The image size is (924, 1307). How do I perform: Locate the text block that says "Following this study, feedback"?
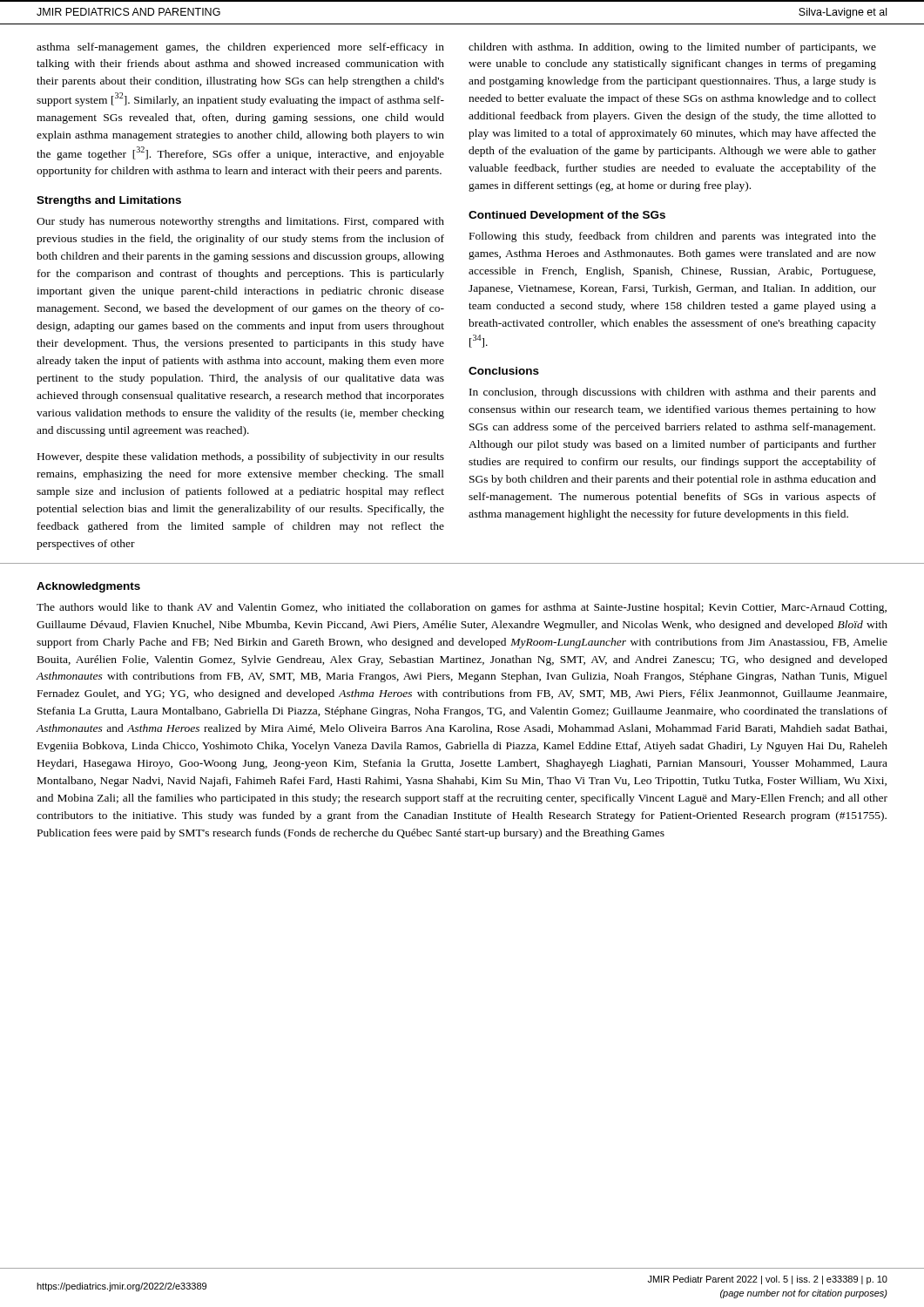tap(672, 289)
